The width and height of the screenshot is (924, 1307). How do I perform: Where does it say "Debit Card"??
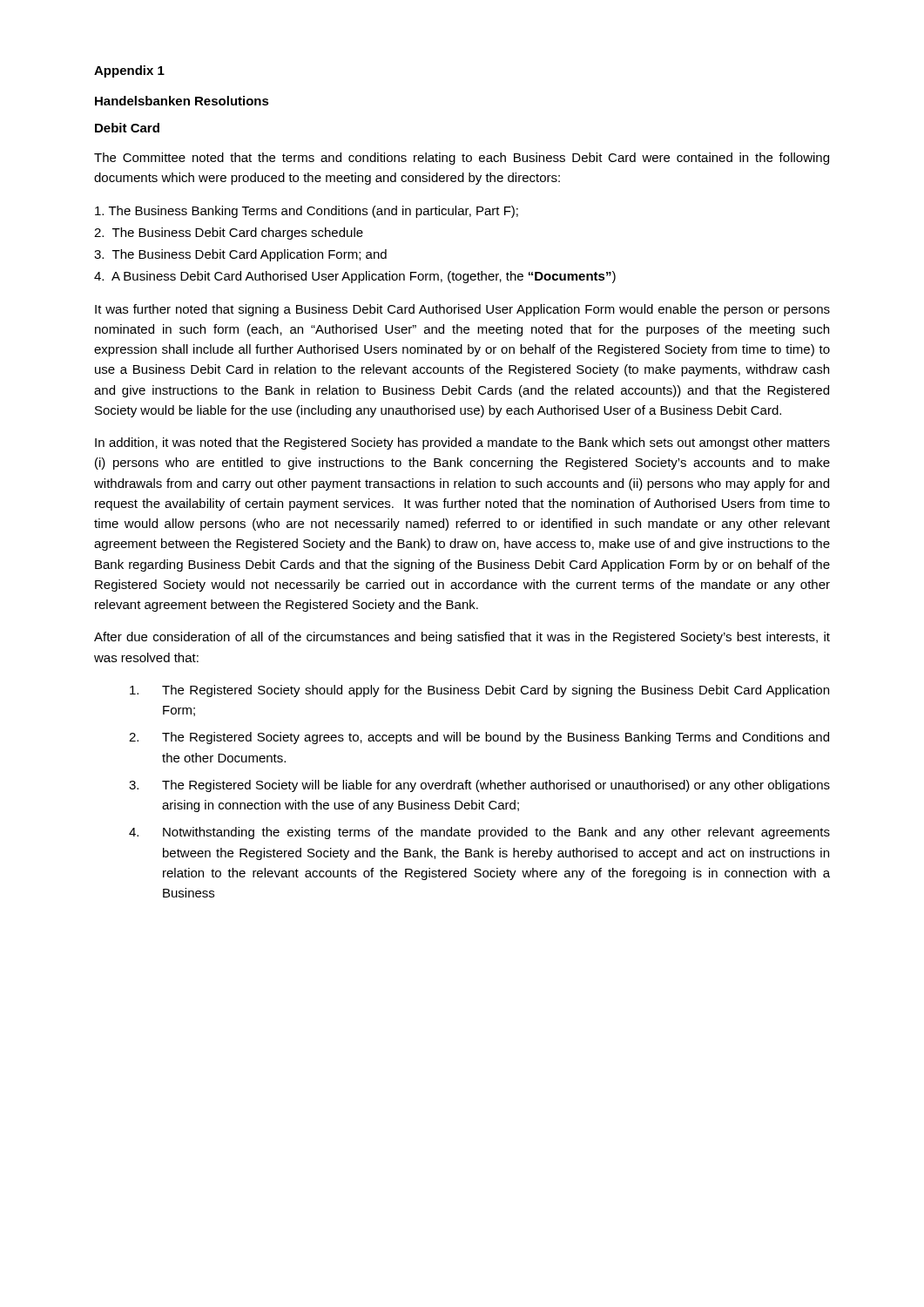click(x=127, y=128)
